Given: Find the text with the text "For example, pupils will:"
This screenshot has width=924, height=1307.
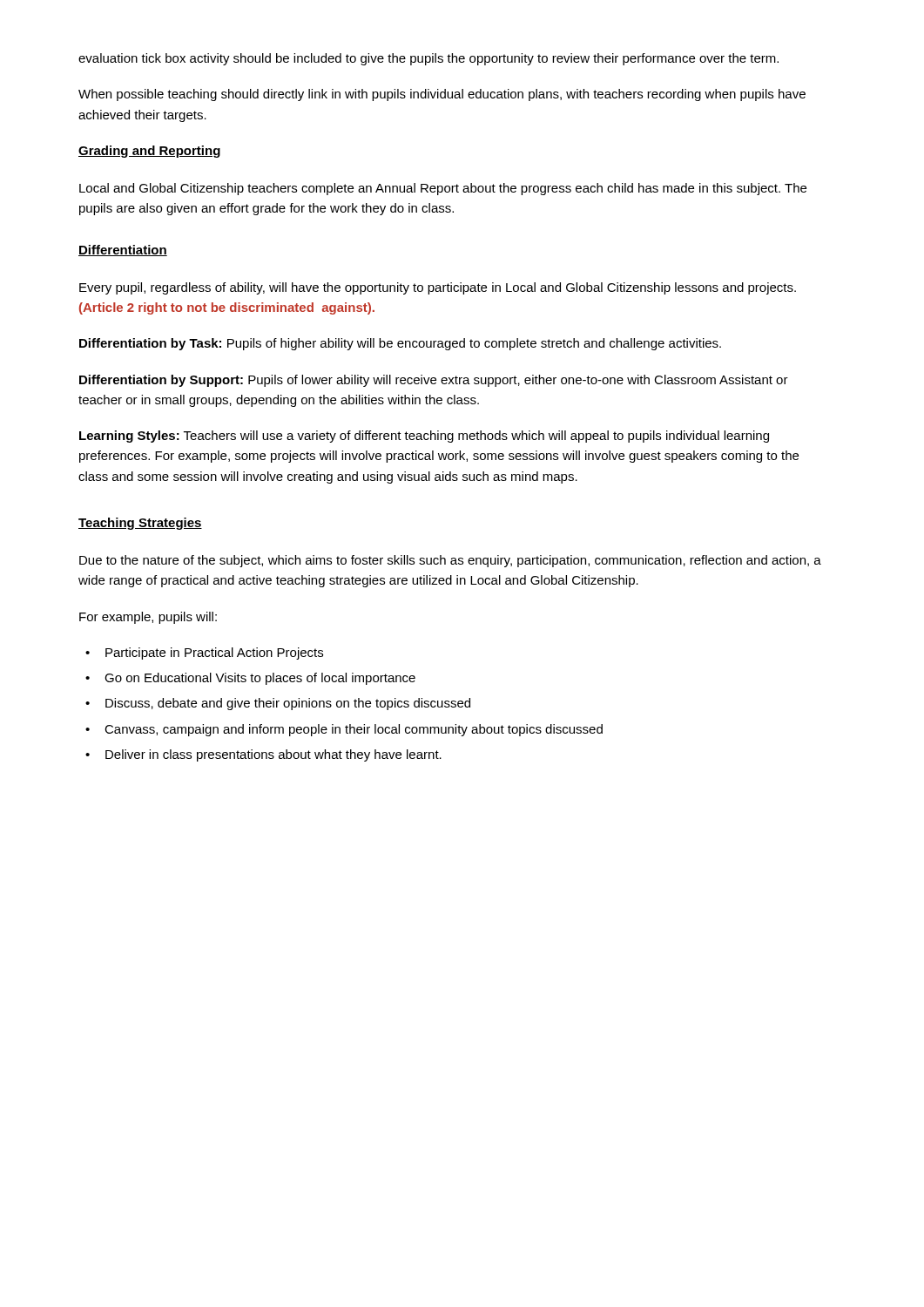Looking at the screenshot, I should pos(148,616).
